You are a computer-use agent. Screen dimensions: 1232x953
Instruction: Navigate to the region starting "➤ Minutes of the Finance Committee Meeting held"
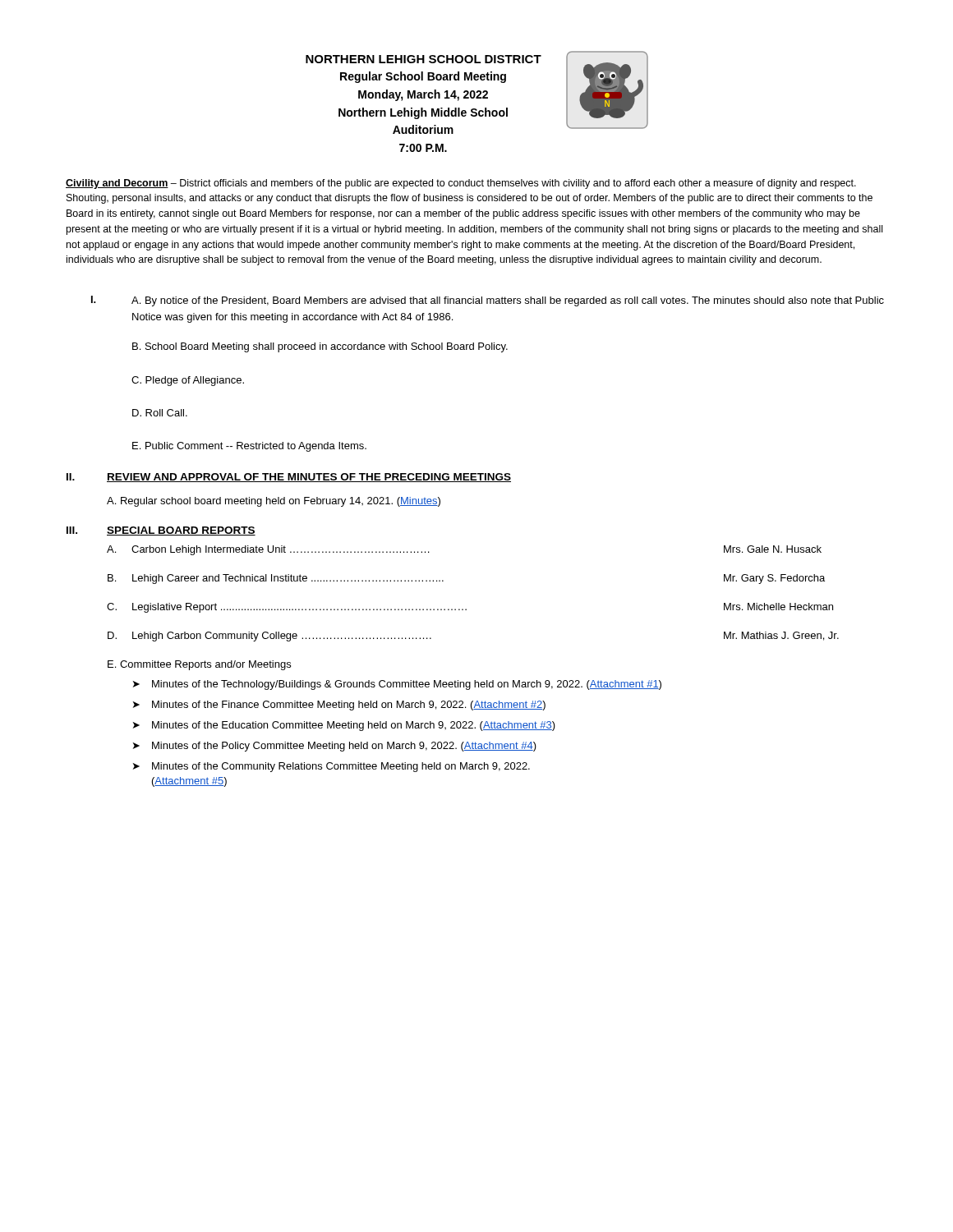pos(339,705)
